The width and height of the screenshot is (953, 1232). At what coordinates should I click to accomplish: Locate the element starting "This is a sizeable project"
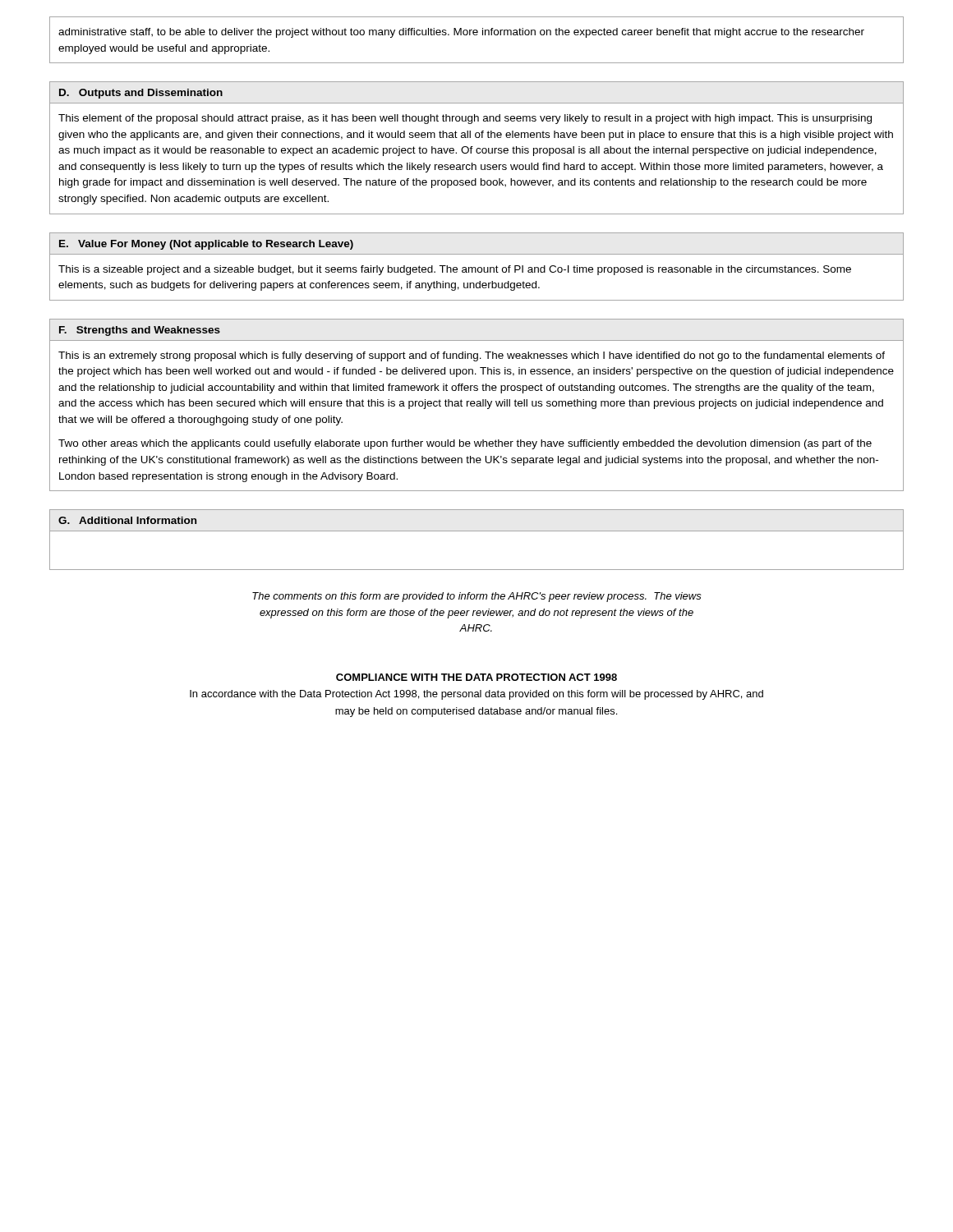[x=455, y=277]
